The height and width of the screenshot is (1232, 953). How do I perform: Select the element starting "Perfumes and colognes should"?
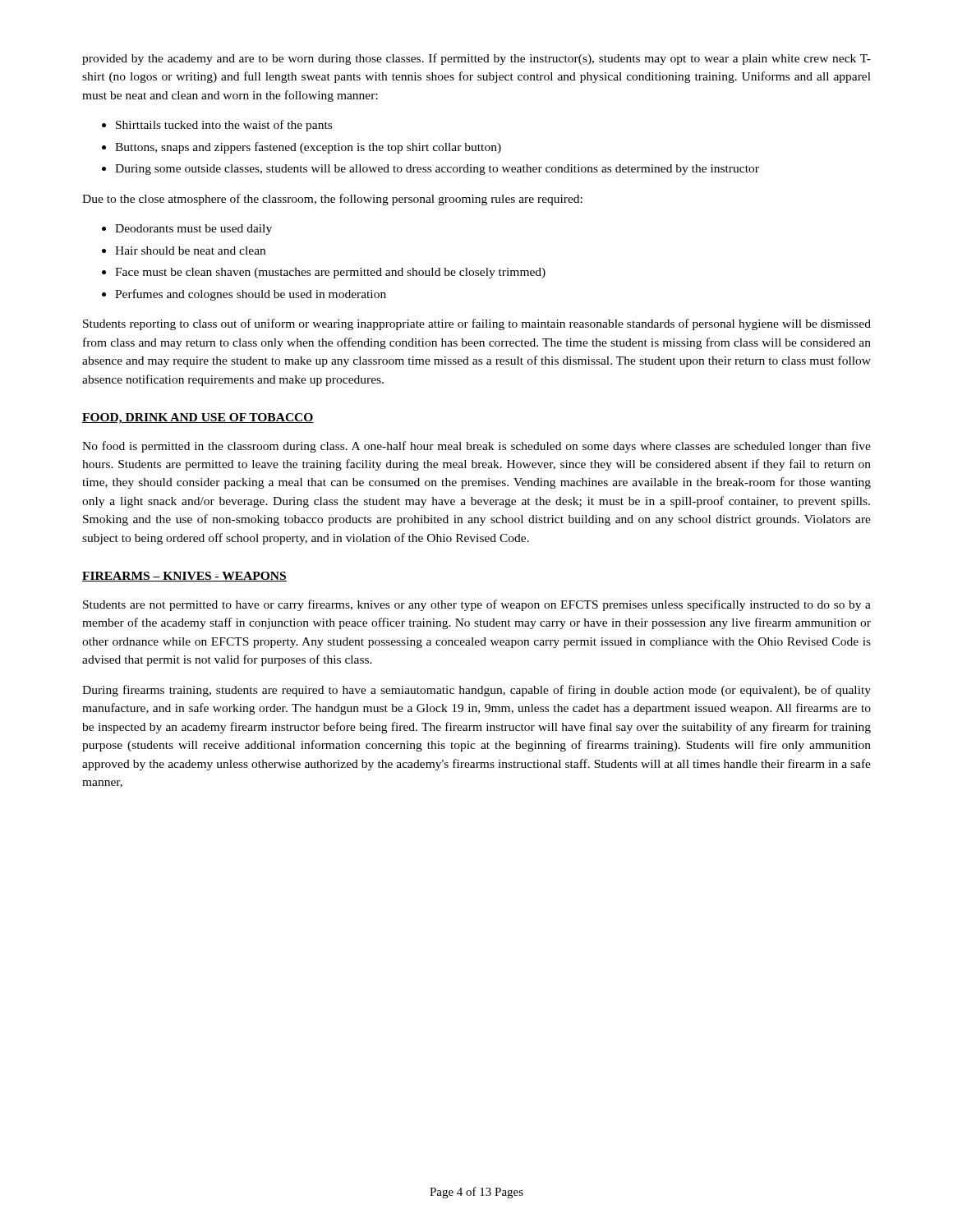point(251,295)
